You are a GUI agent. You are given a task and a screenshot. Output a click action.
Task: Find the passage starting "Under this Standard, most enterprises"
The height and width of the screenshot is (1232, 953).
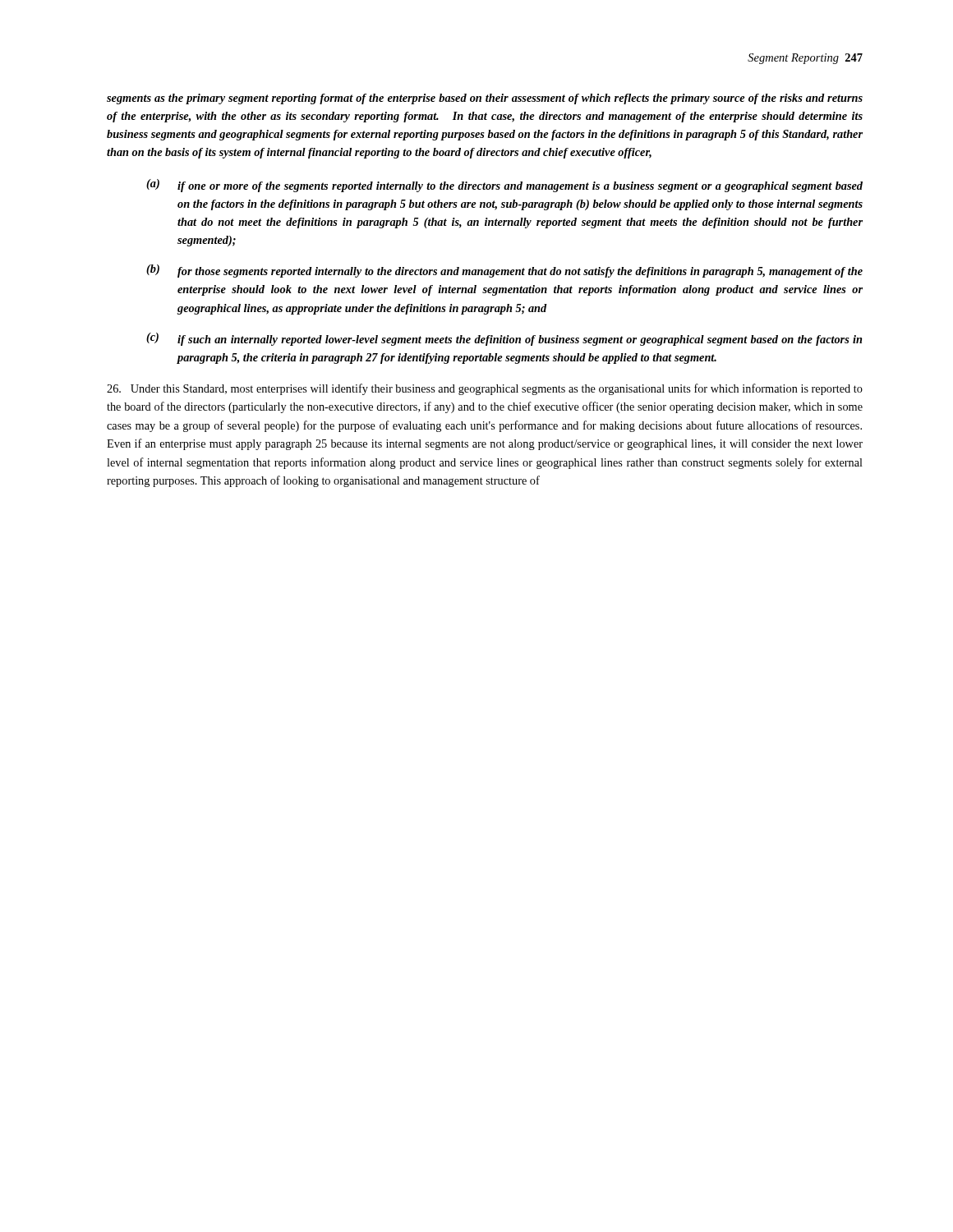click(x=485, y=435)
